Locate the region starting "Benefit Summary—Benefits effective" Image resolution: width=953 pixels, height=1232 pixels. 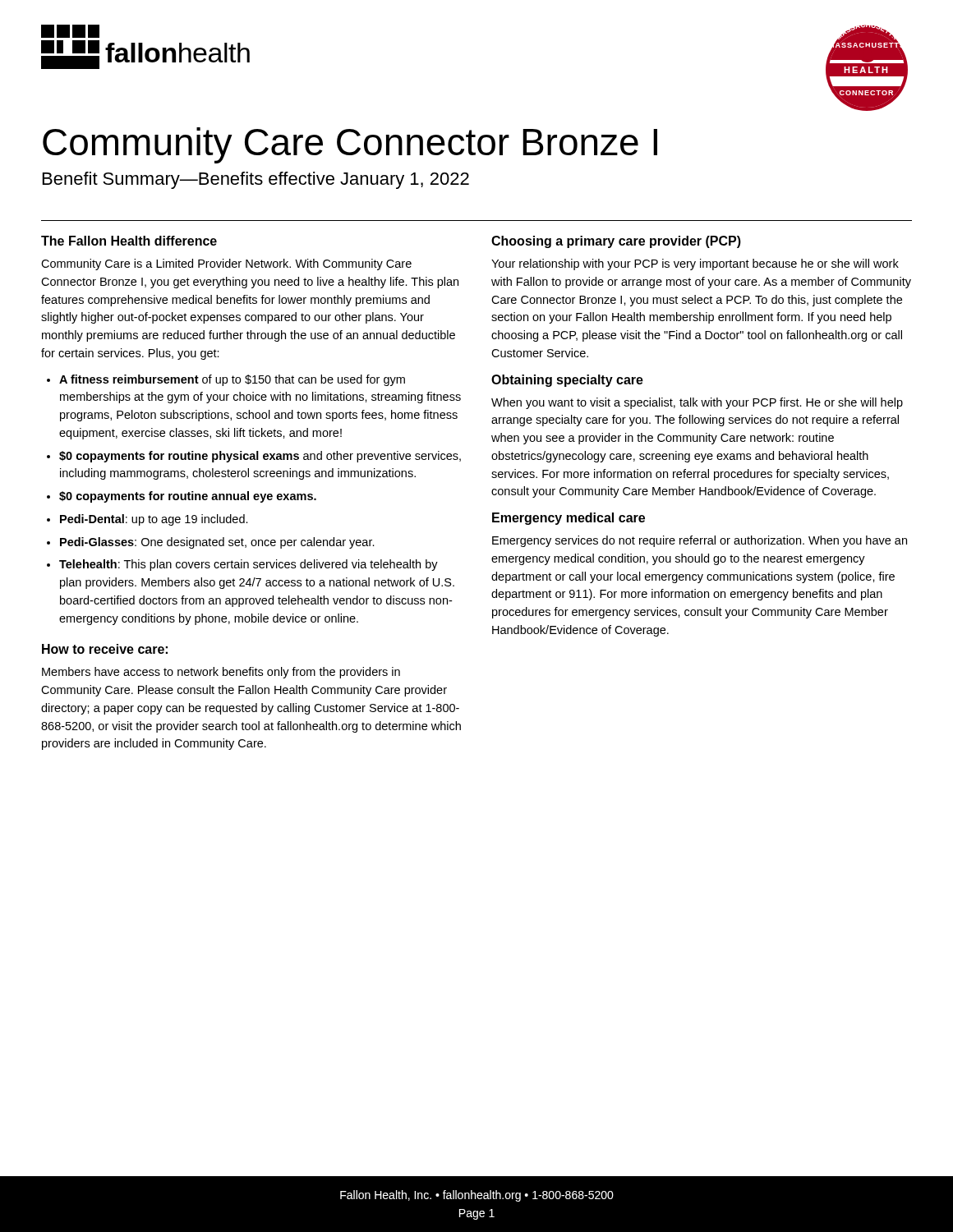[x=255, y=179]
